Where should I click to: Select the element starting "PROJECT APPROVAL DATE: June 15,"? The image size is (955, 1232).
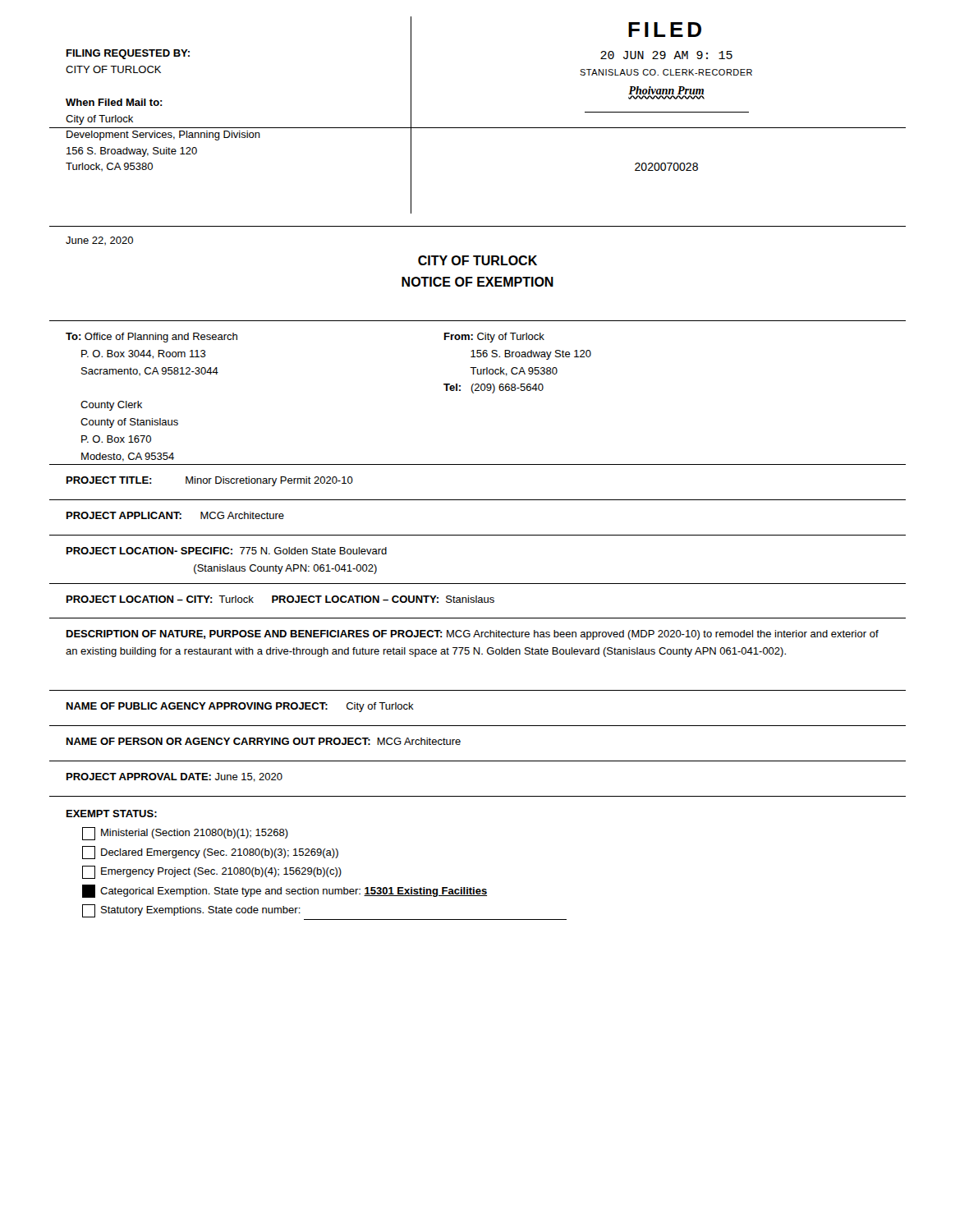point(174,777)
